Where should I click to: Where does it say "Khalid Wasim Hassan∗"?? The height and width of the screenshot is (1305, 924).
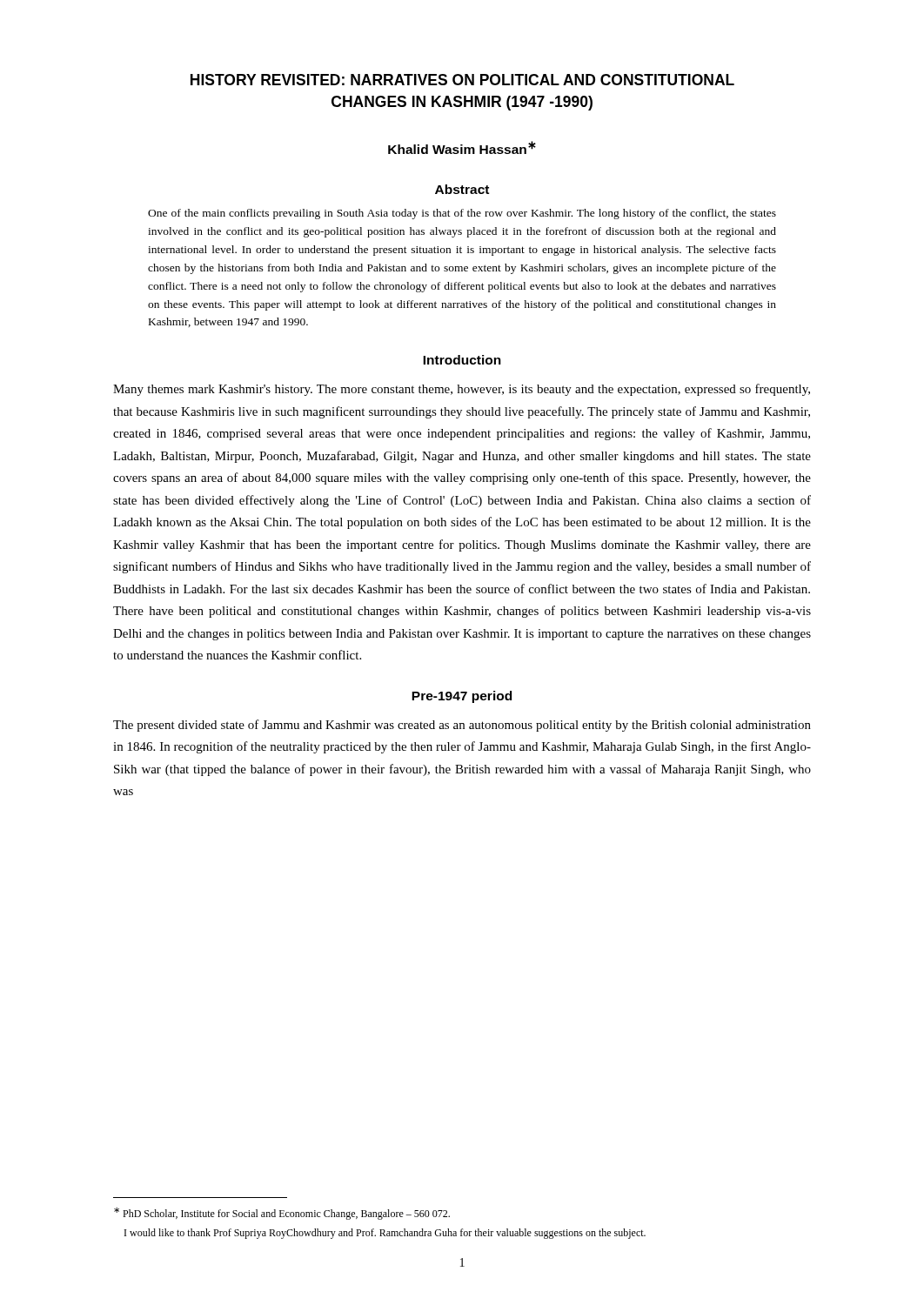pyautogui.click(x=462, y=147)
